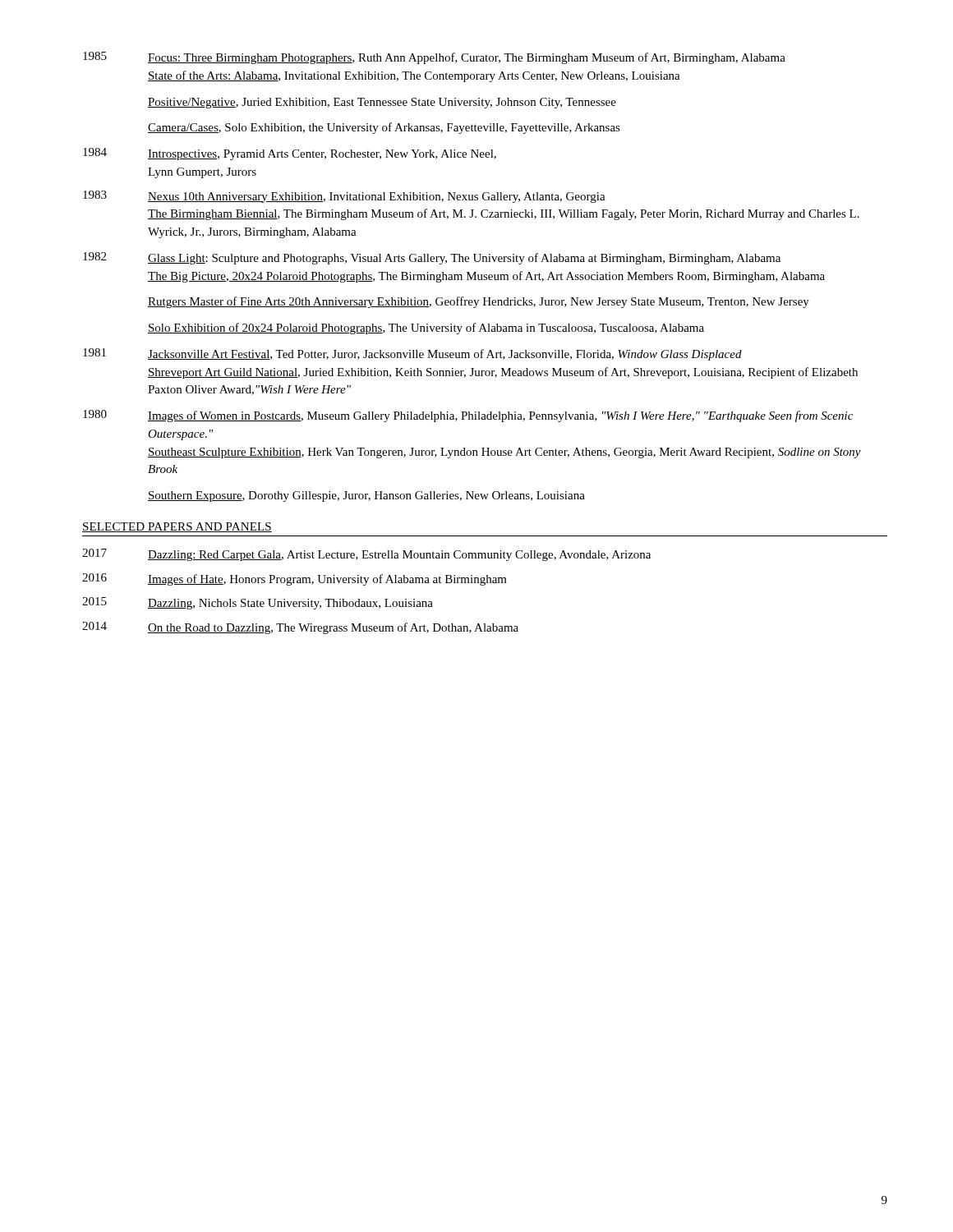The width and height of the screenshot is (953, 1232).
Task: Click on the list item containing "State of the Arts:"
Action: [414, 75]
